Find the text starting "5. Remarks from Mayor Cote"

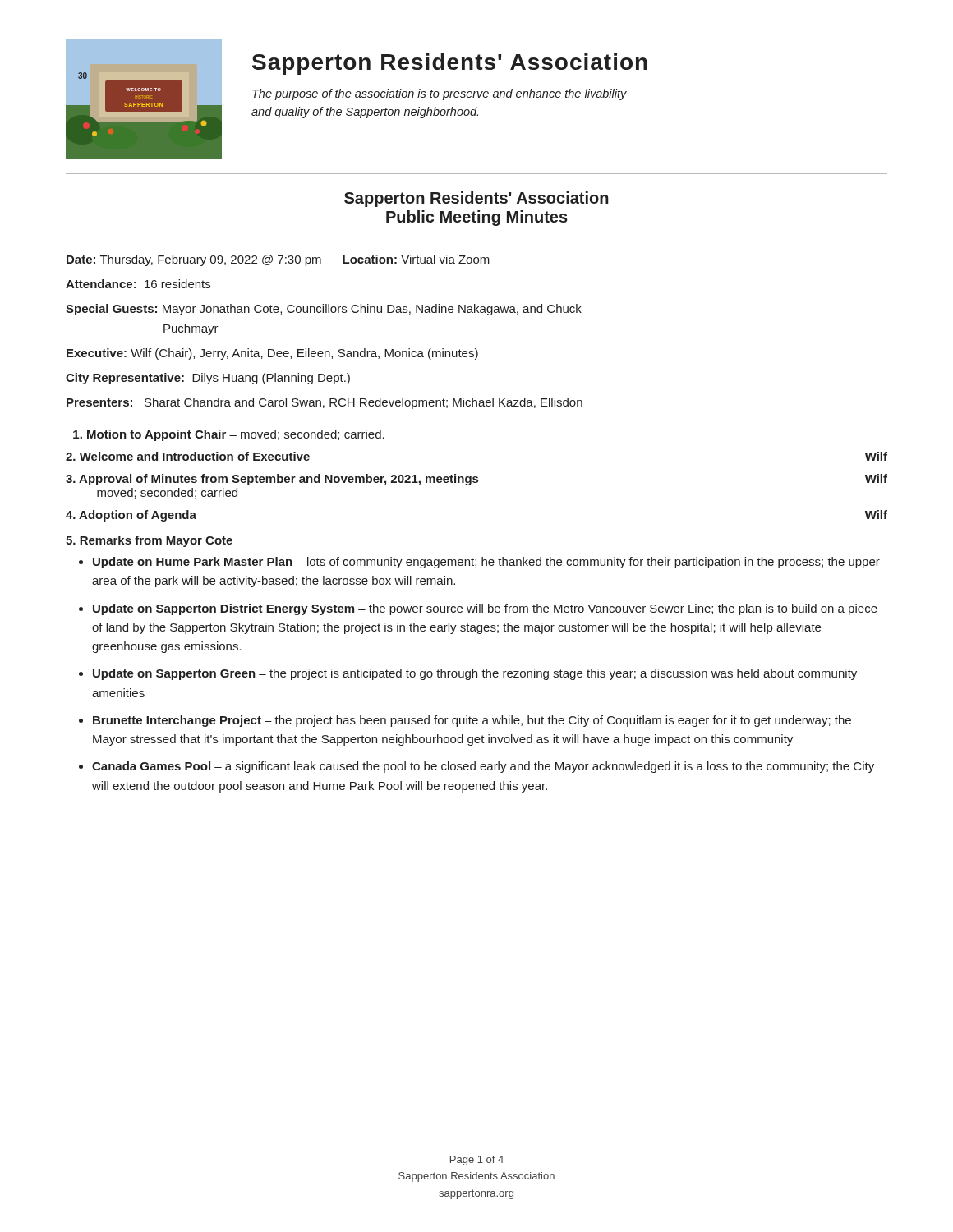pos(149,540)
